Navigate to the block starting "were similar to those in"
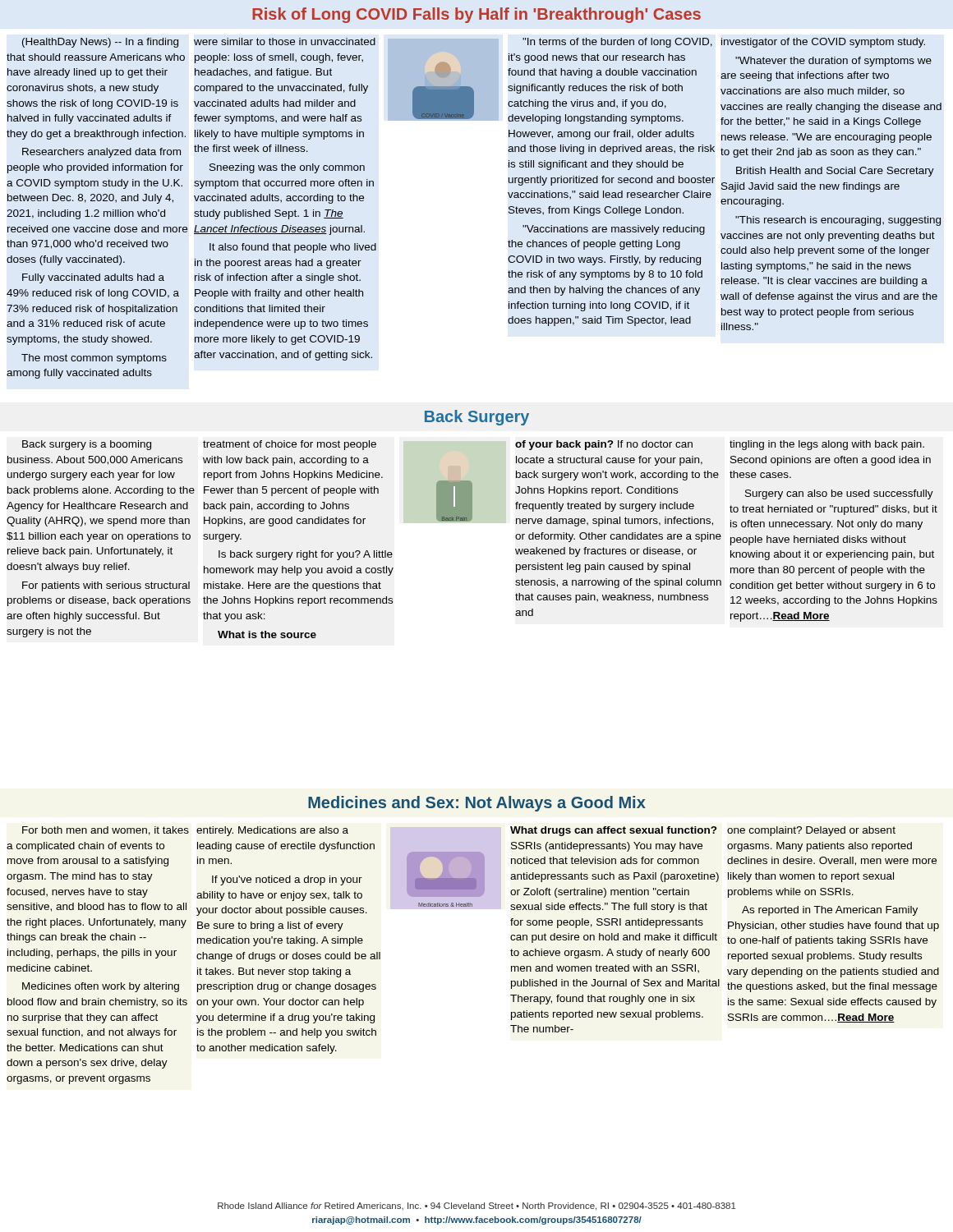Viewport: 953px width, 1232px height. (x=286, y=198)
